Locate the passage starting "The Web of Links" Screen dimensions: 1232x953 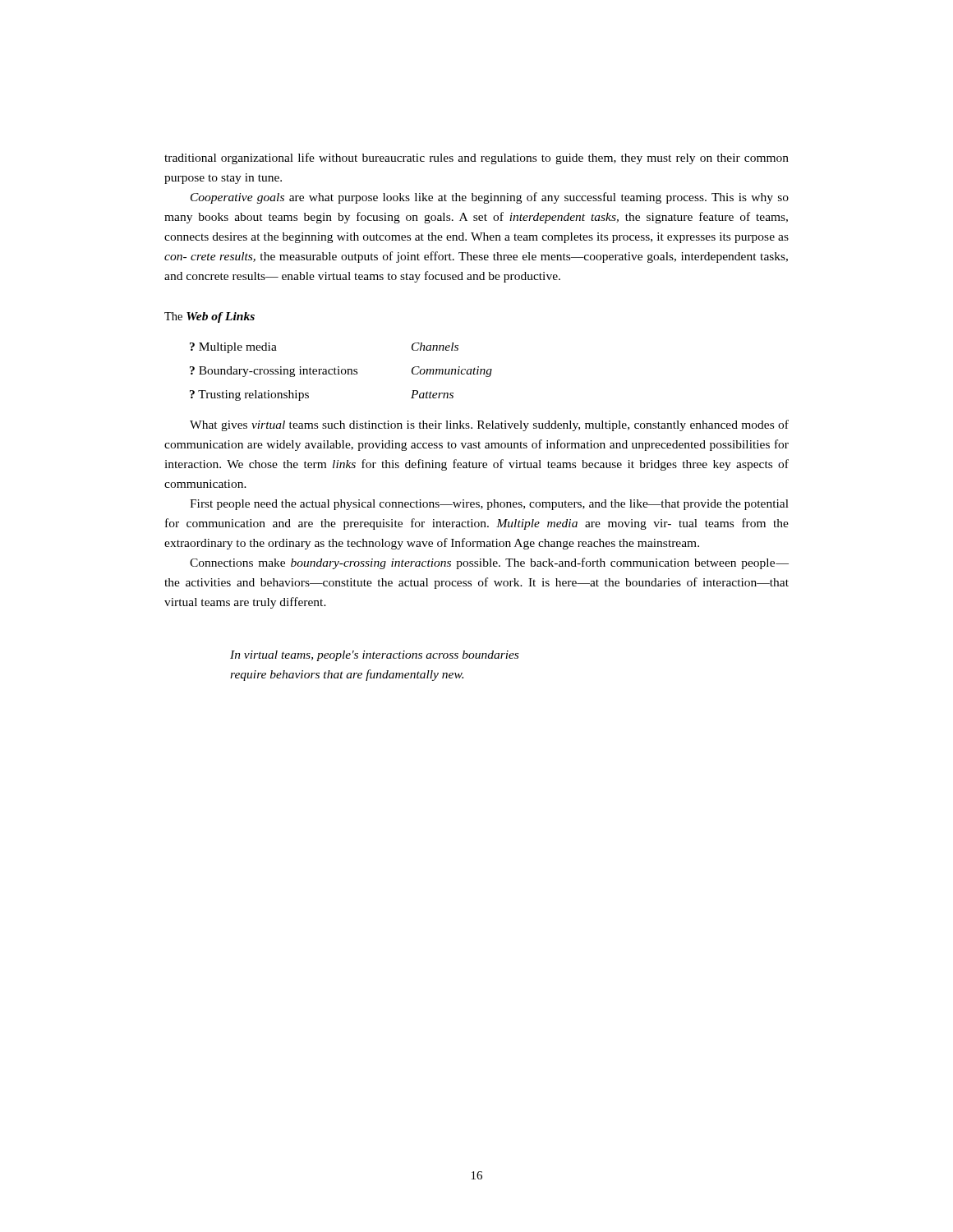[210, 316]
